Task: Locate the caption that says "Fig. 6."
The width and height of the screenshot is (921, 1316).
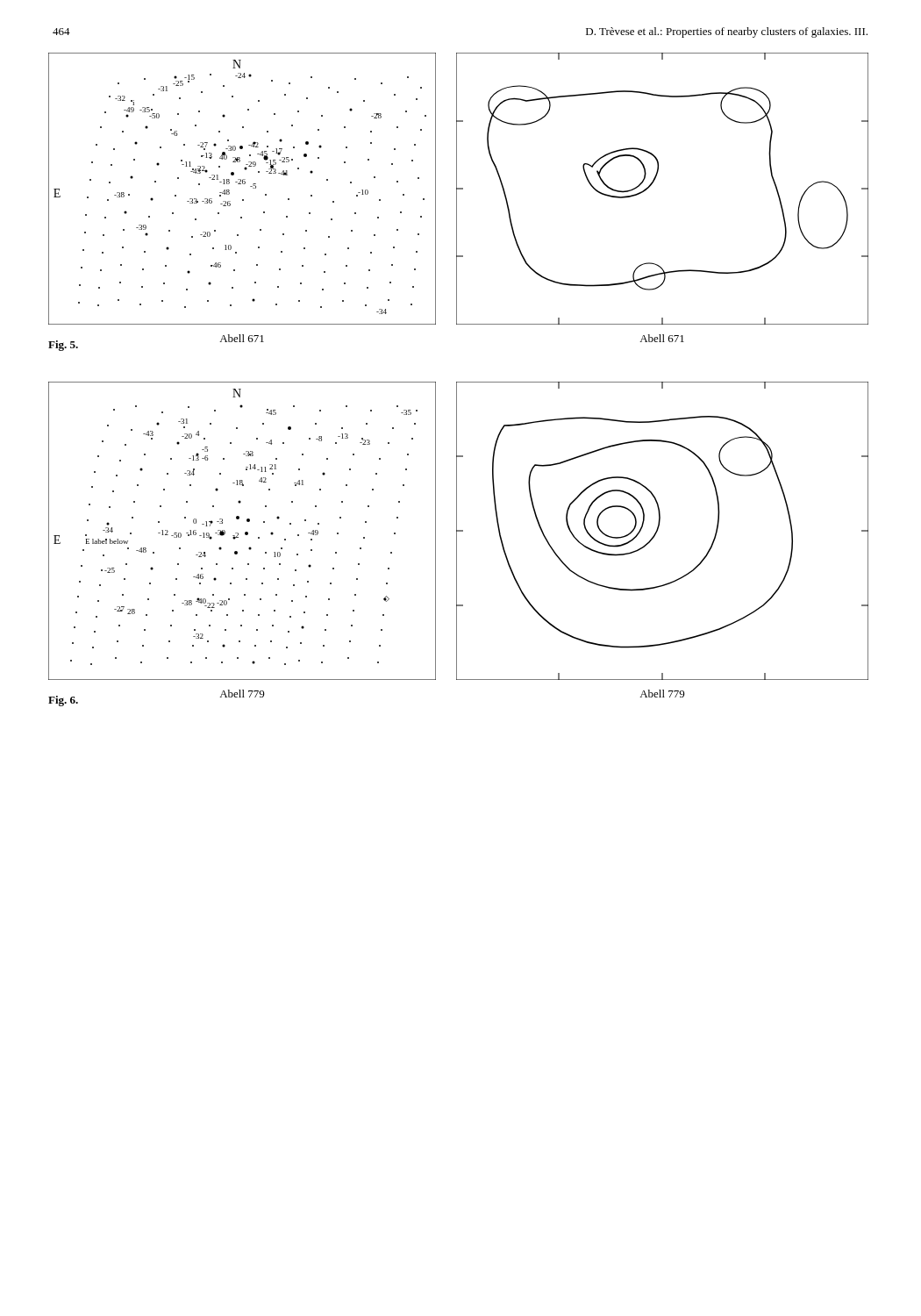Action: (63, 700)
